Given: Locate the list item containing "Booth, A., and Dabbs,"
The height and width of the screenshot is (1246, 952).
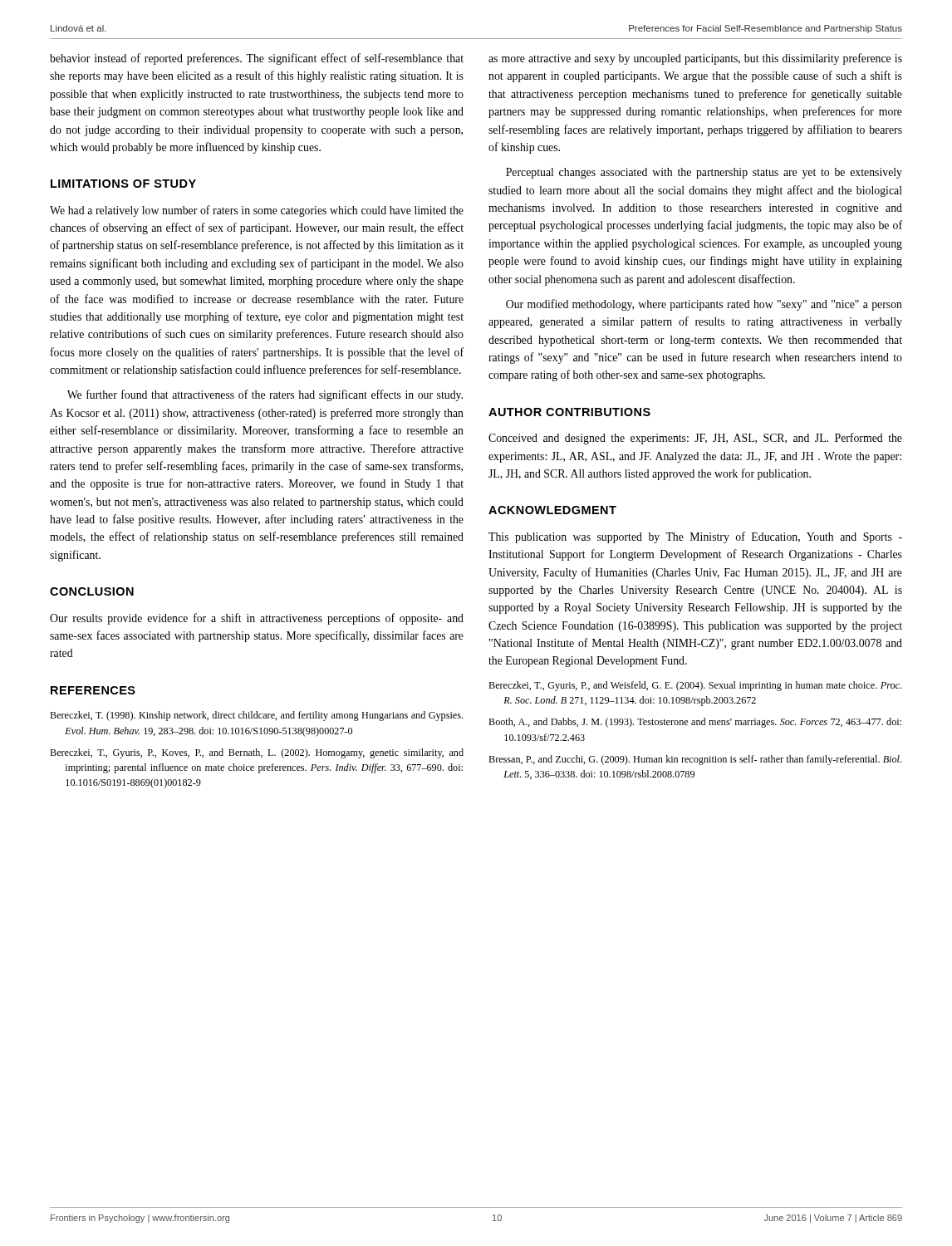Looking at the screenshot, I should (695, 730).
